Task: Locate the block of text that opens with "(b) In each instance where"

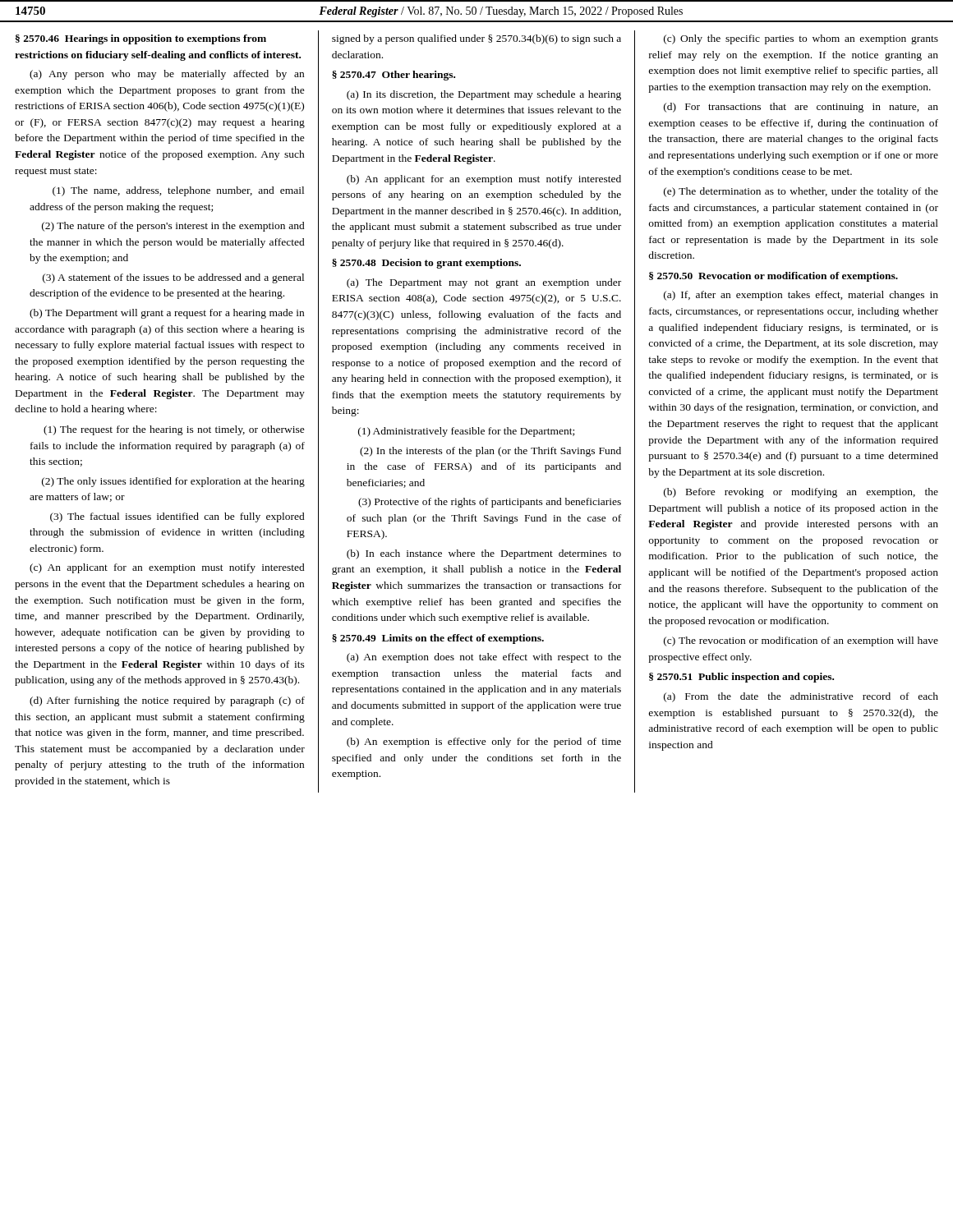Action: 476,585
